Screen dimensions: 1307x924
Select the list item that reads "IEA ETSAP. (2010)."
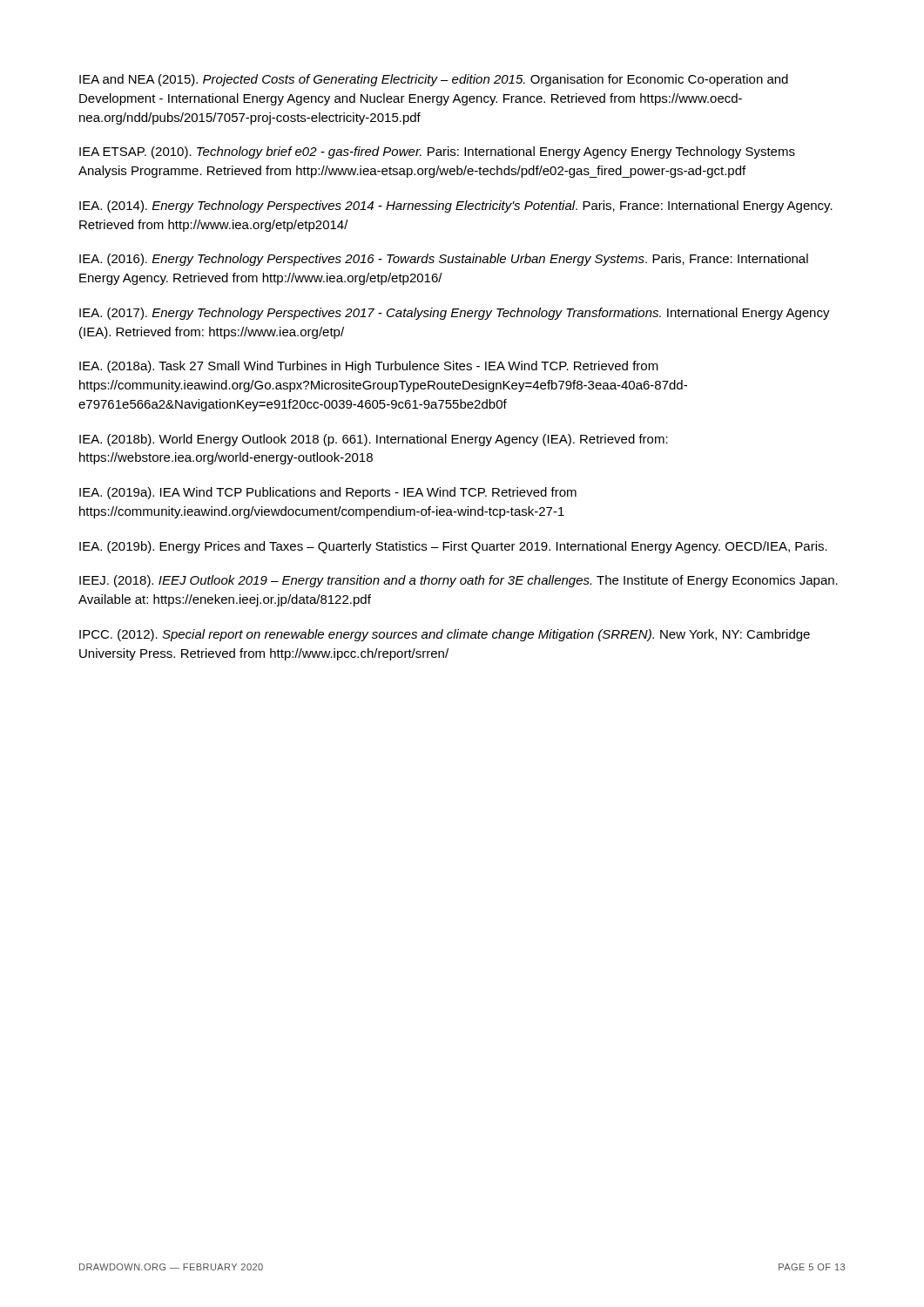[437, 161]
